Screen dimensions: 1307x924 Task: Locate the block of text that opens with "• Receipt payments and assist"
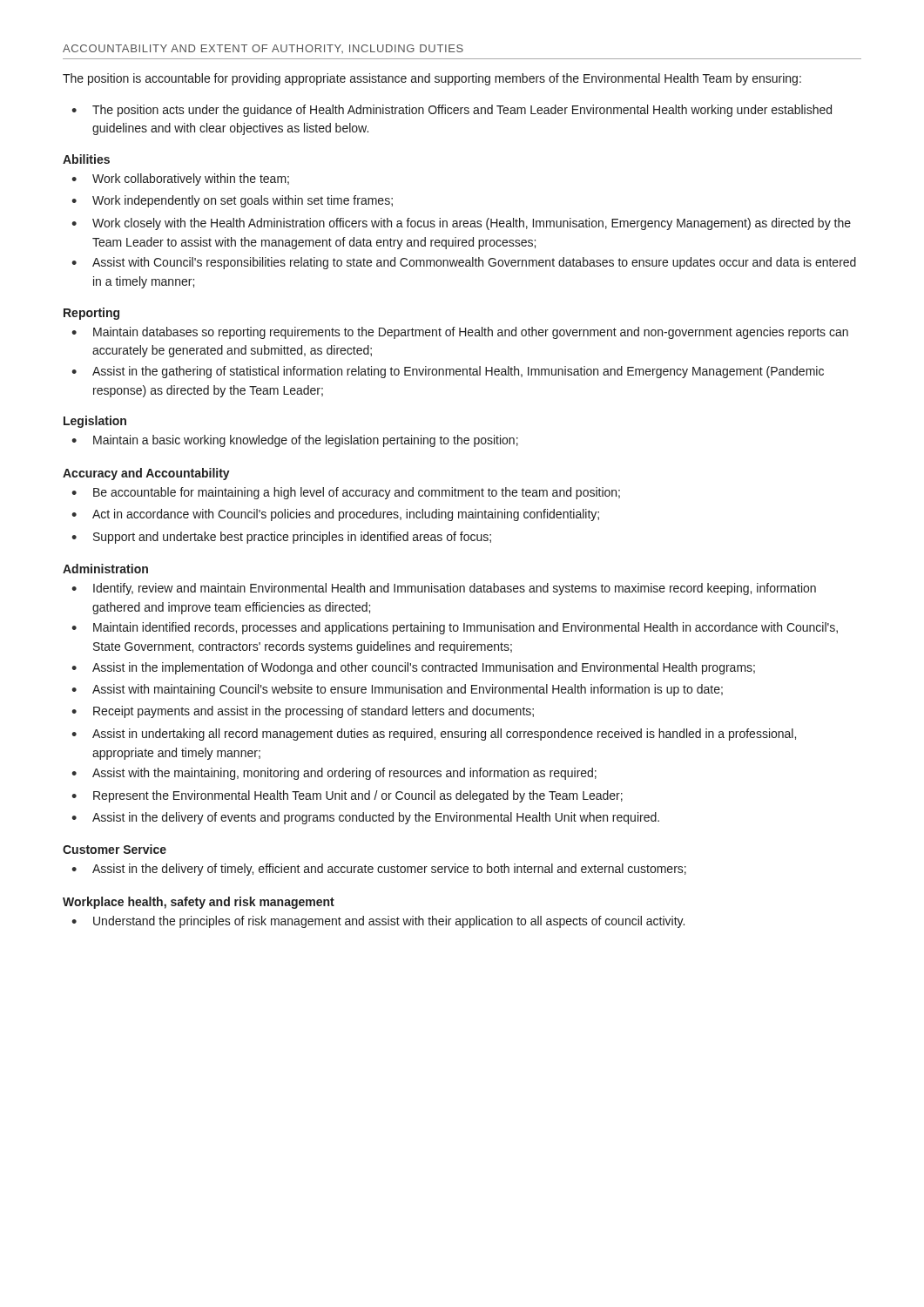pos(466,713)
